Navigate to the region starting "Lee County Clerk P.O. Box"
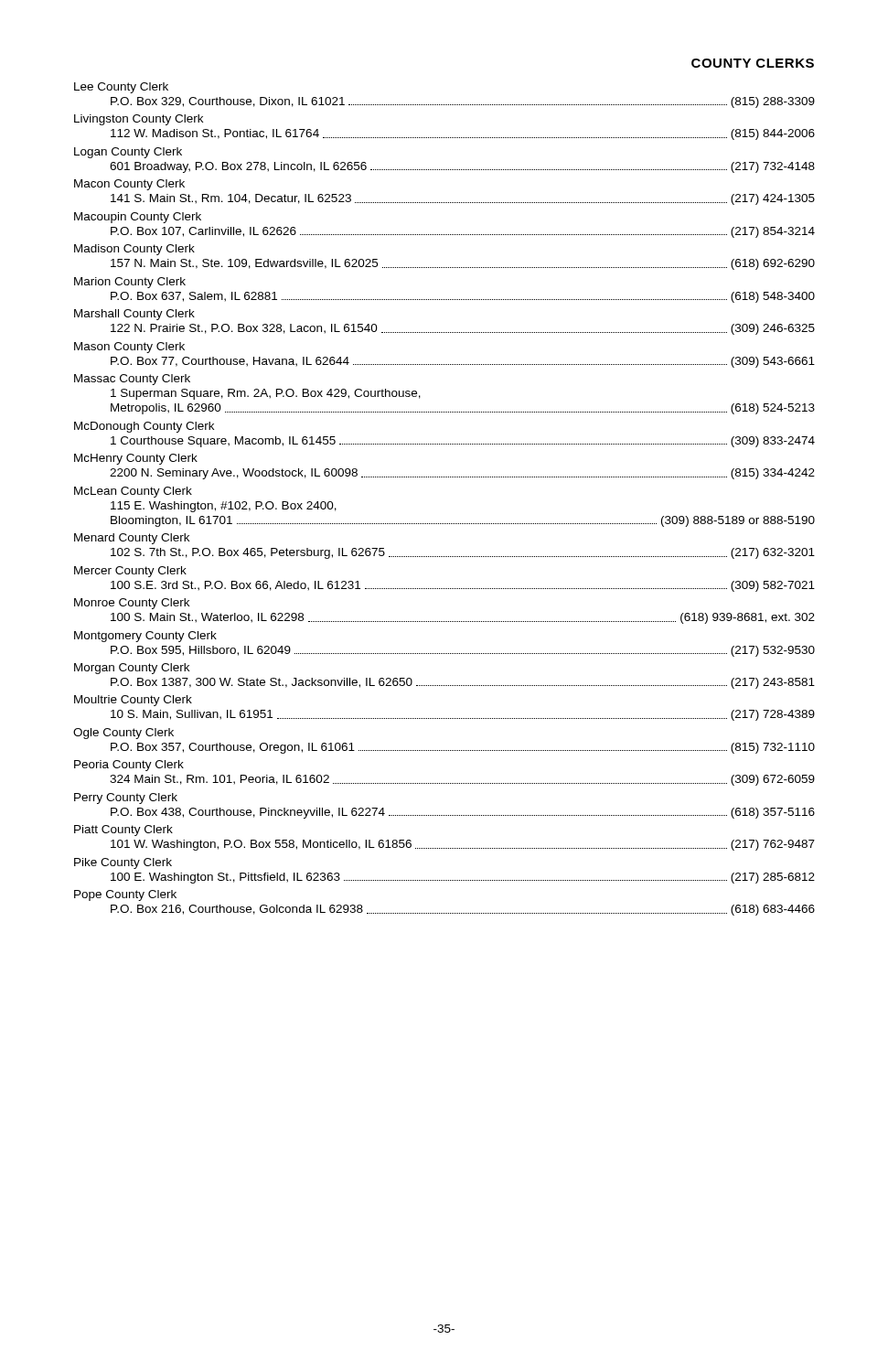 [444, 94]
